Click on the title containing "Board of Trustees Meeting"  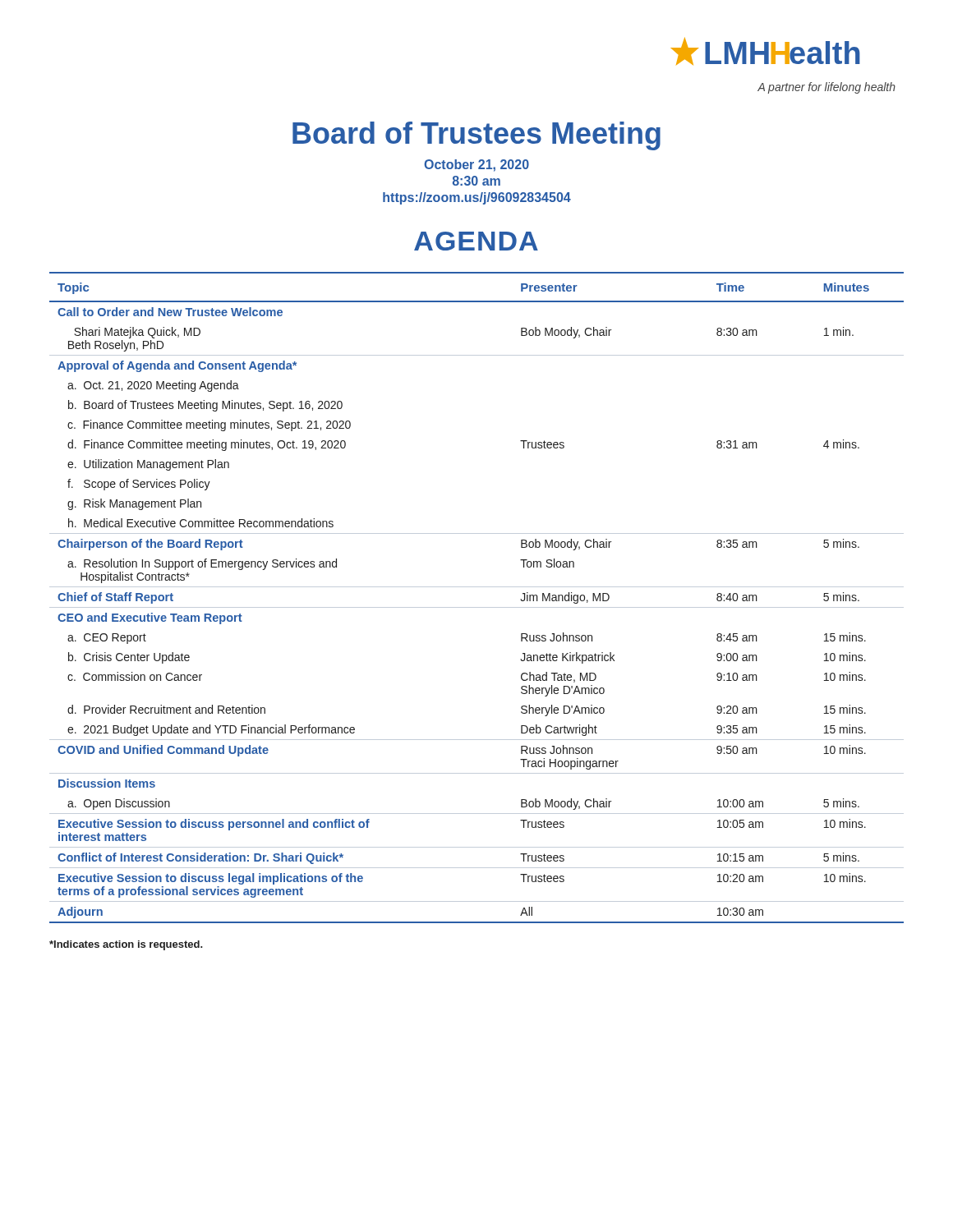point(476,133)
